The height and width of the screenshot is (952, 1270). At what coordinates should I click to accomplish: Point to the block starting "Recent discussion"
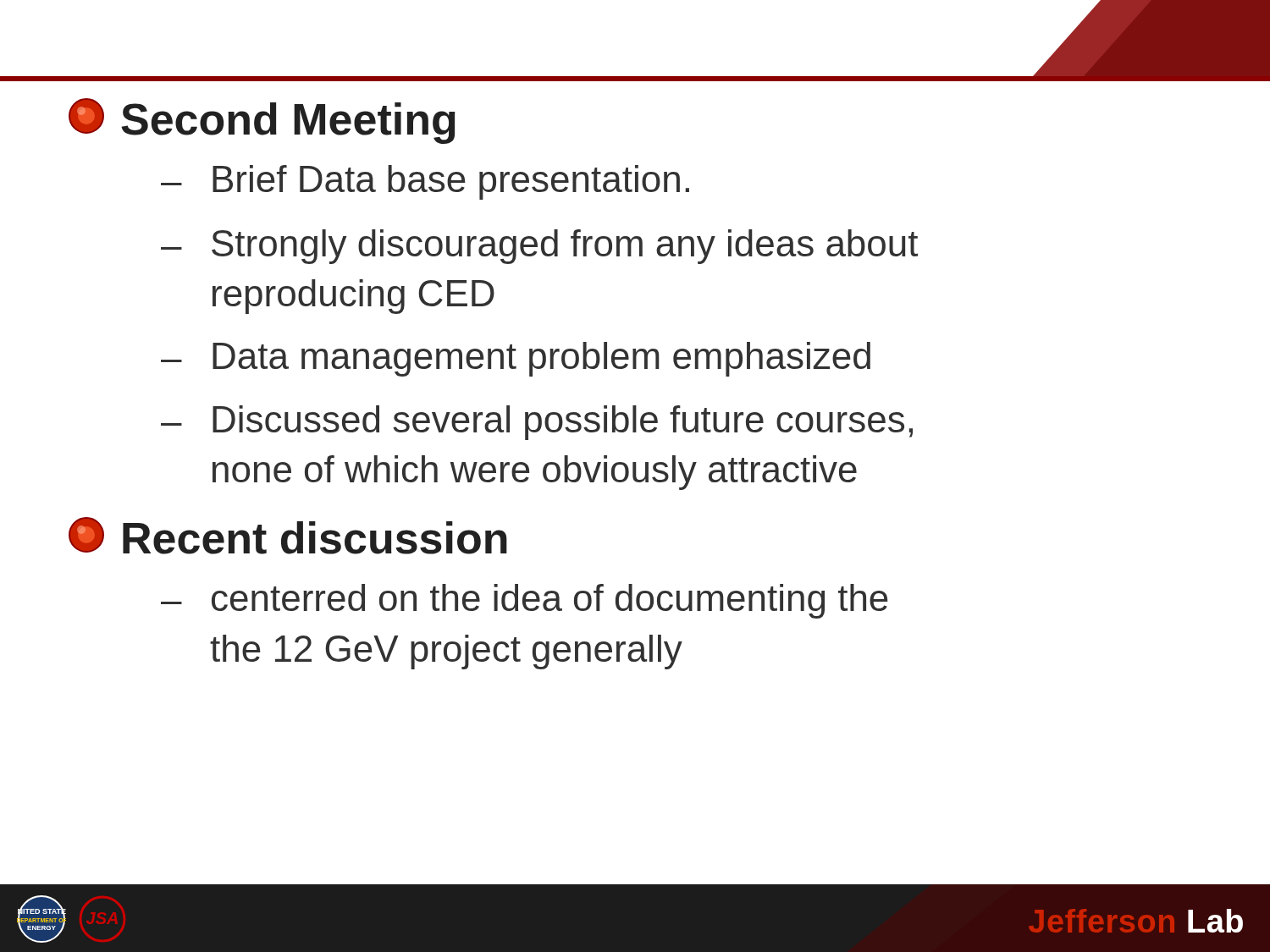288,538
